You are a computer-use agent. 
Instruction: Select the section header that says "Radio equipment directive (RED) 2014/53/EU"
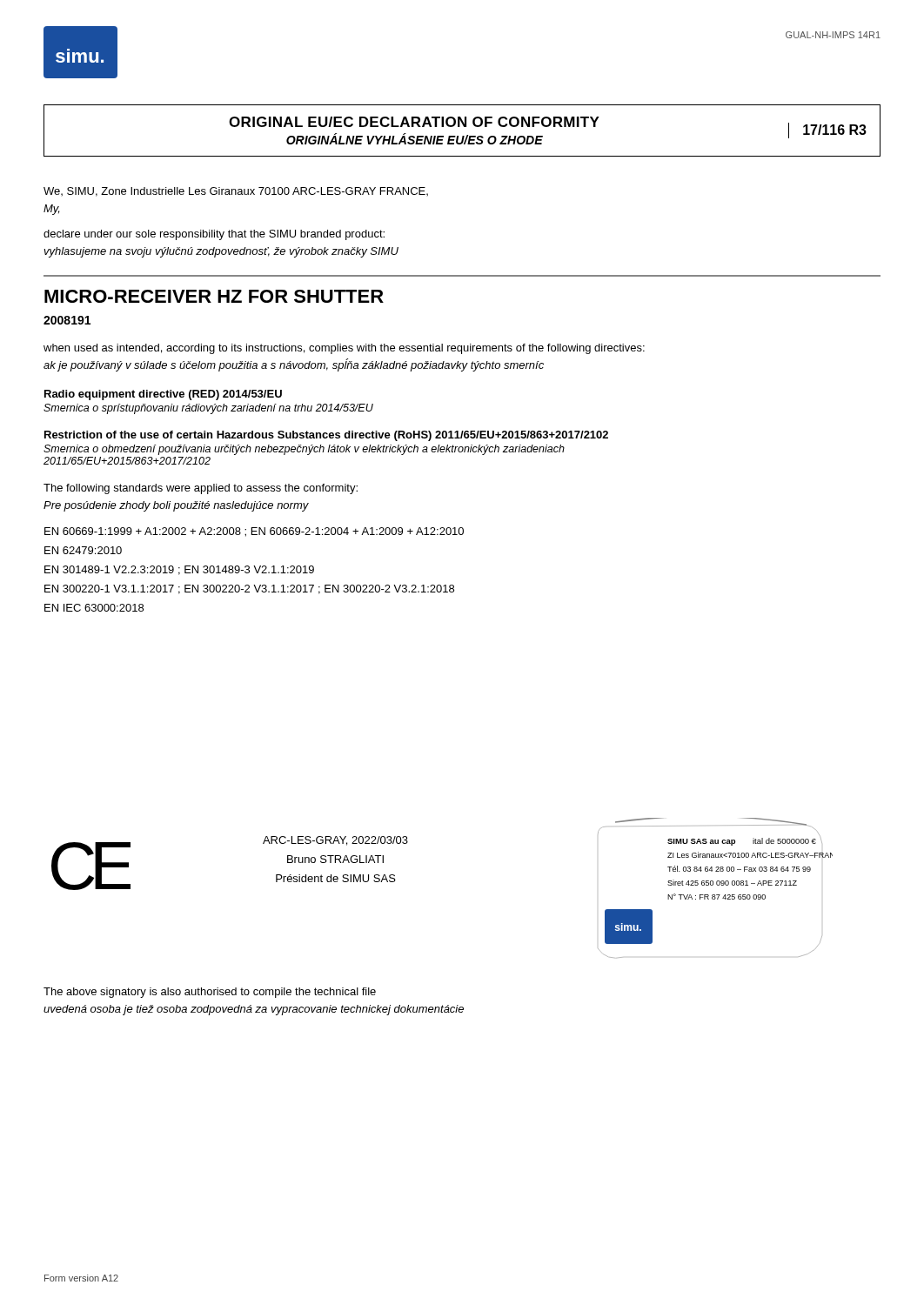pyautogui.click(x=163, y=394)
